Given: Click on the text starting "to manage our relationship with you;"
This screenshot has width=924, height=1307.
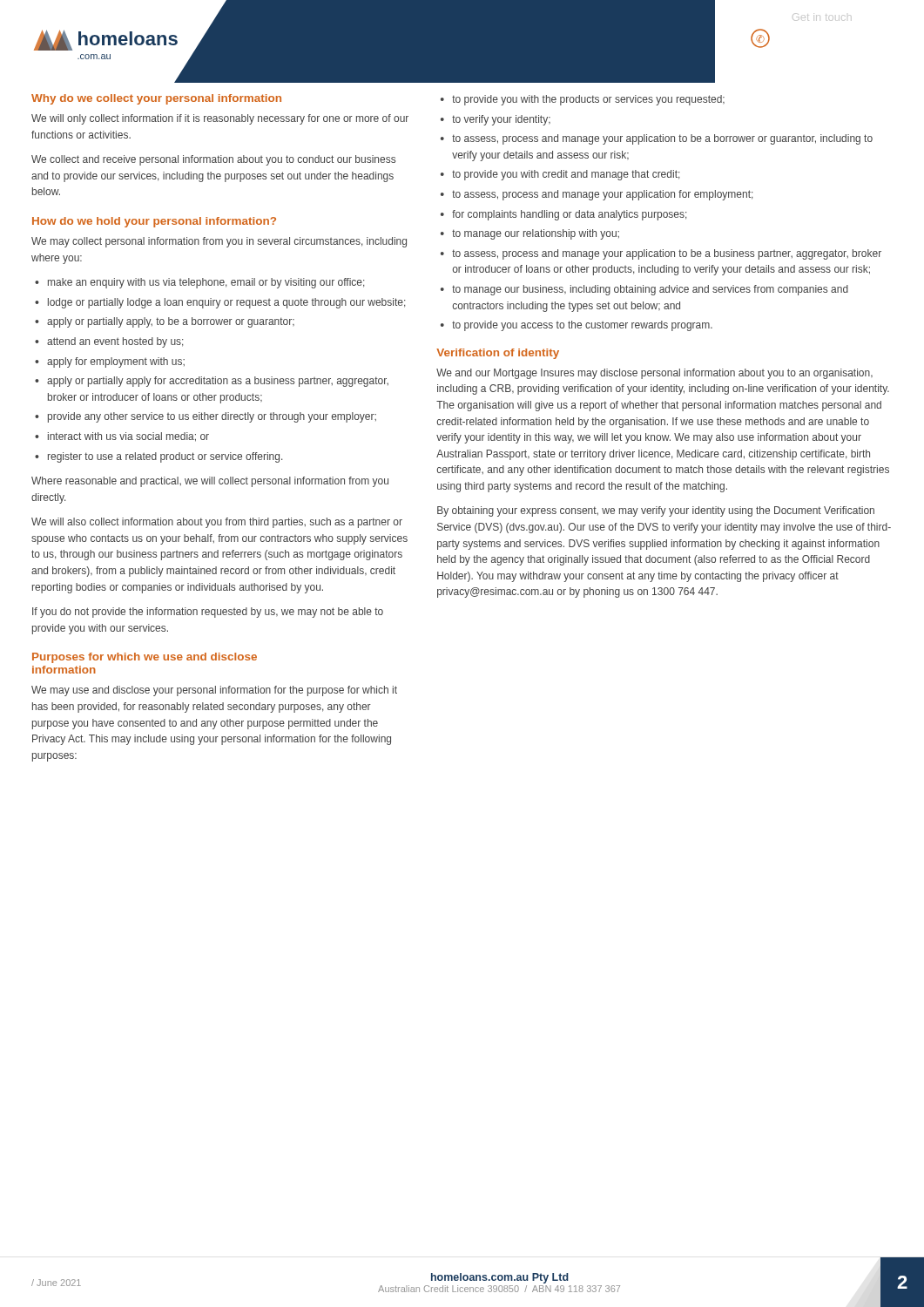Looking at the screenshot, I should click(536, 234).
